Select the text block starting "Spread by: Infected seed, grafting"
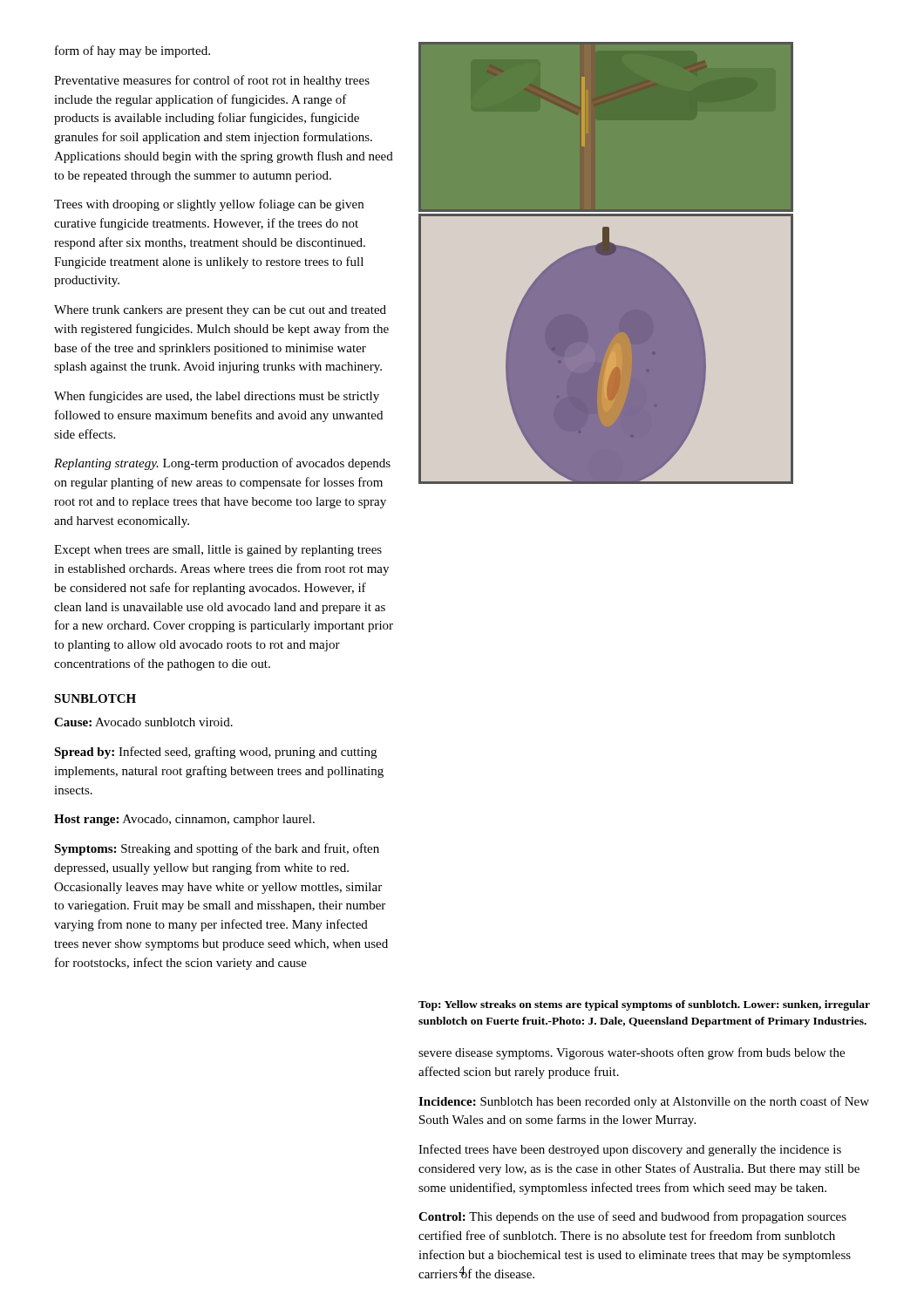924x1308 pixels. tap(219, 771)
